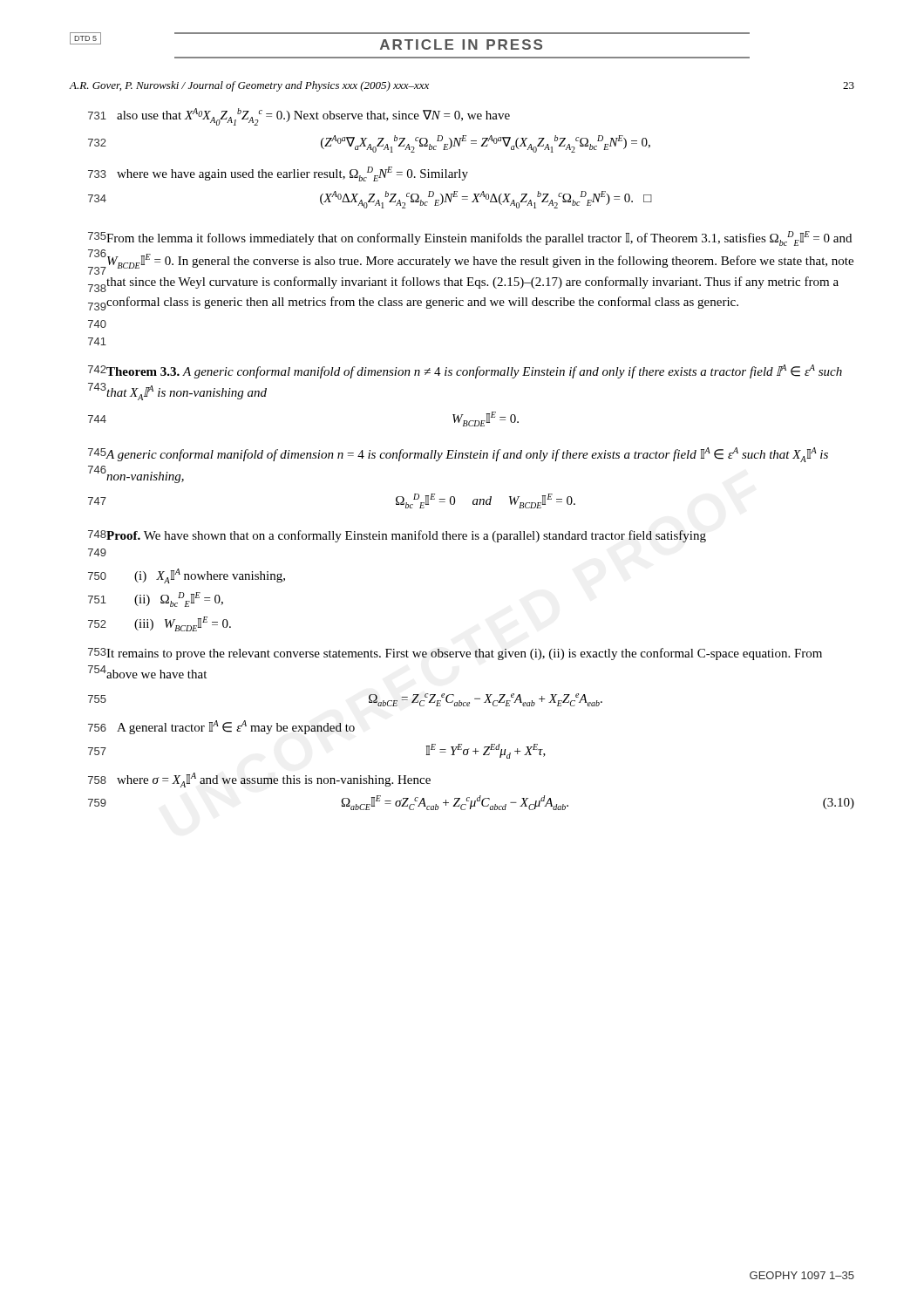
Task: Navigate to the block starting "732 (ZA0a∇aXA0ZA1bZA2cΩbcDE)NE ="
Action: pyautogui.click(x=462, y=144)
